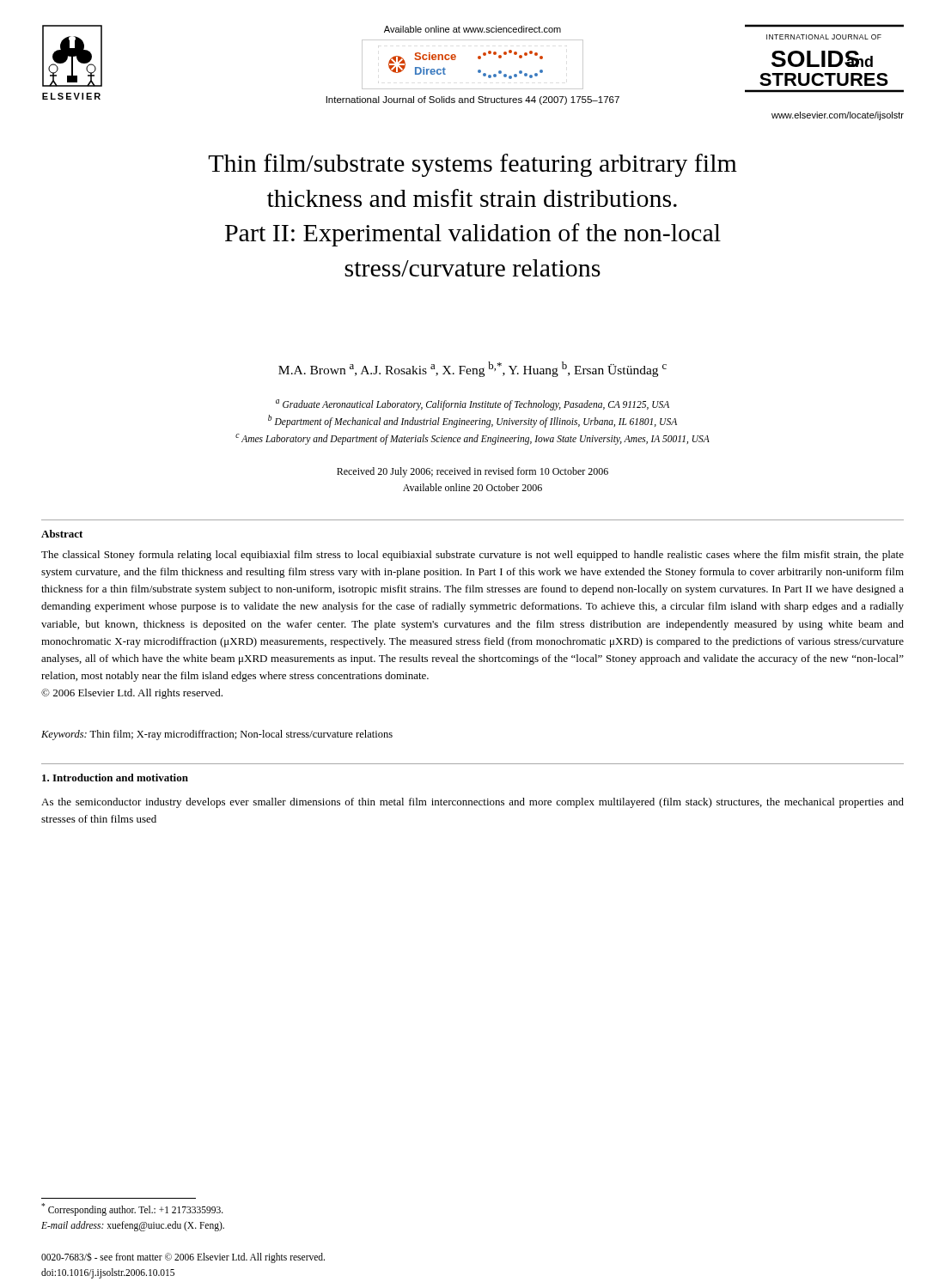Select the section header with the text "1. Introduction and"
The image size is (945, 1288).
[x=115, y=778]
